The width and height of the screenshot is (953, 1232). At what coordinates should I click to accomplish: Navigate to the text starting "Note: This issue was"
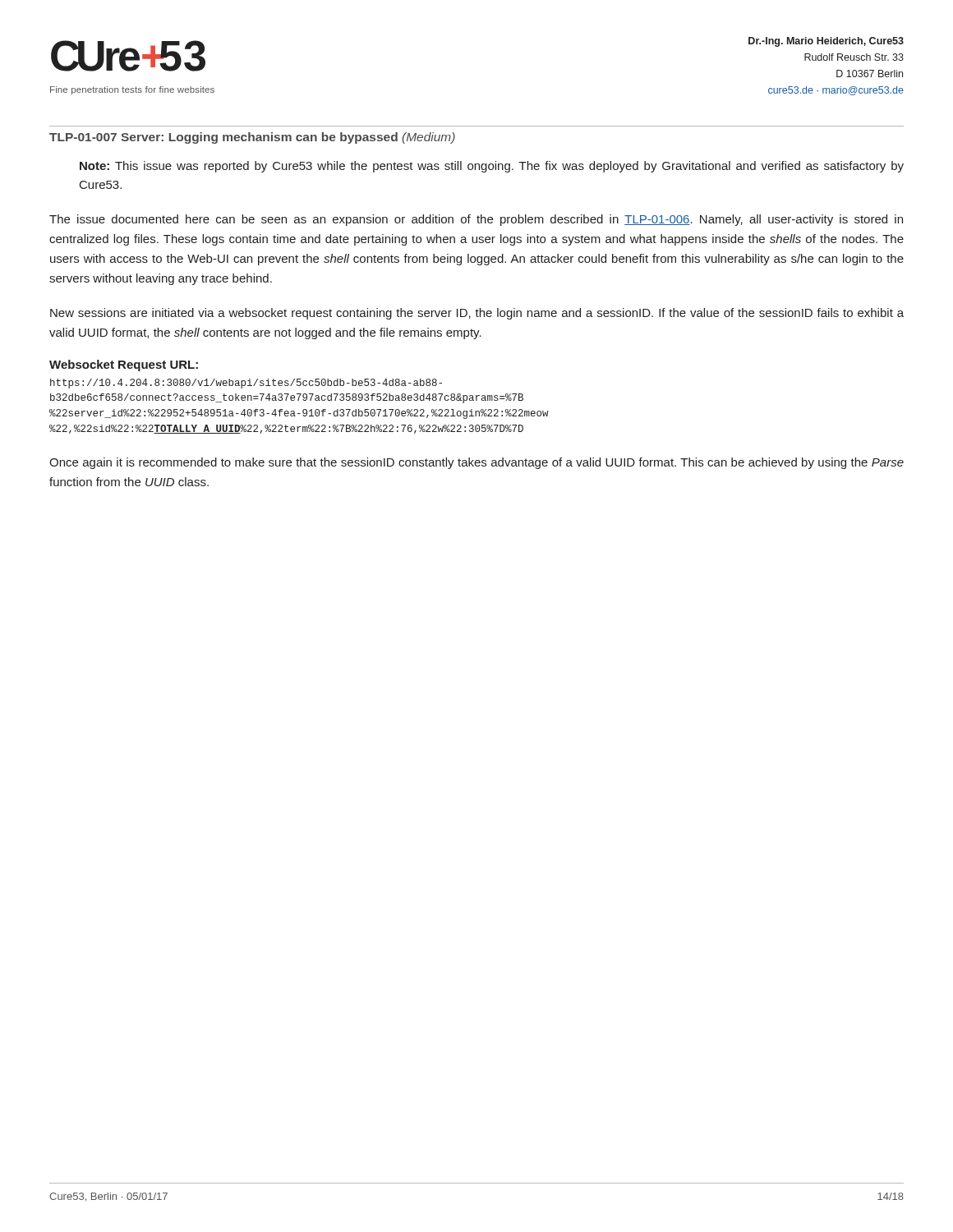click(x=491, y=175)
